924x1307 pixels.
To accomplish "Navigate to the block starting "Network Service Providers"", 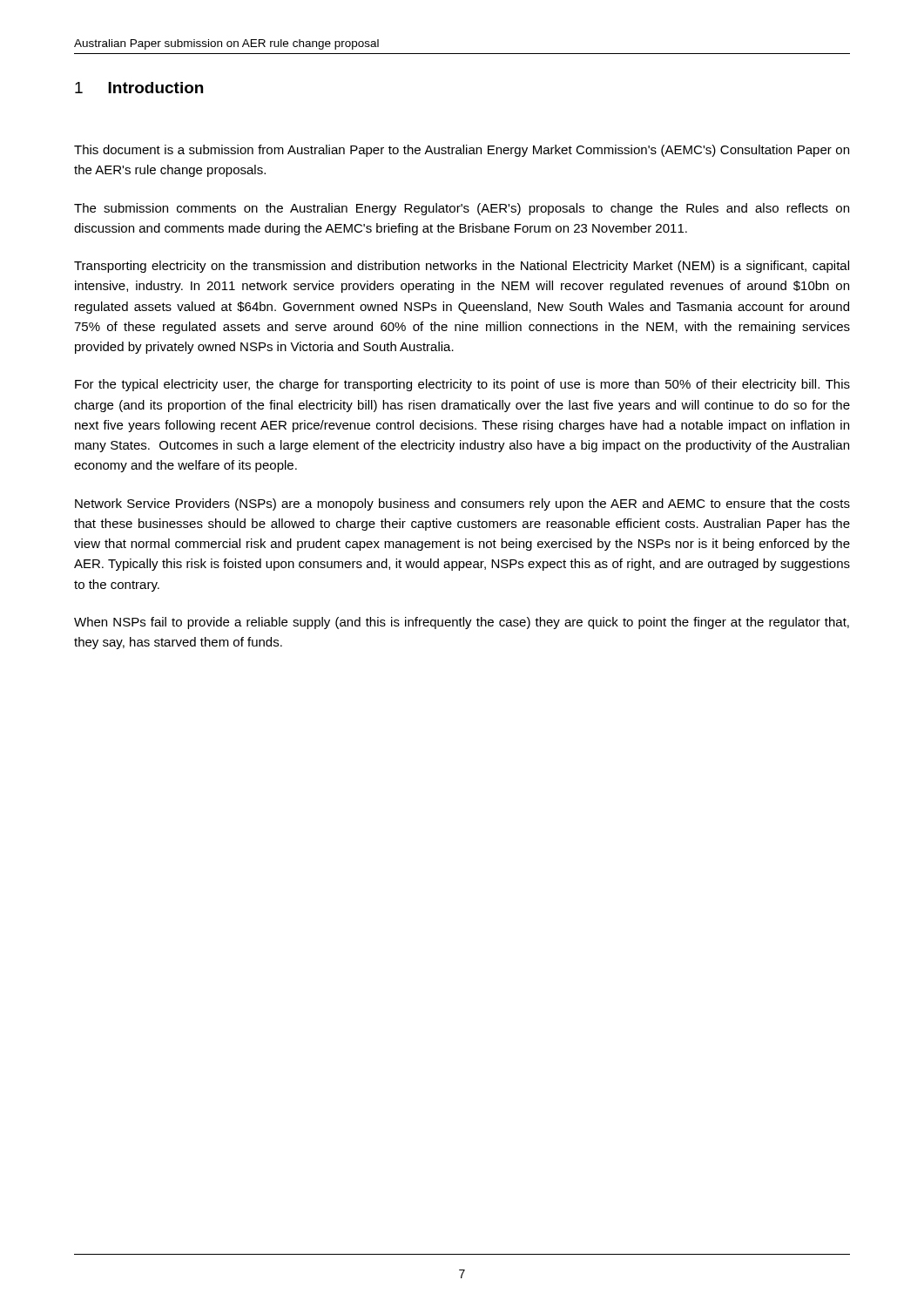I will coord(462,543).
